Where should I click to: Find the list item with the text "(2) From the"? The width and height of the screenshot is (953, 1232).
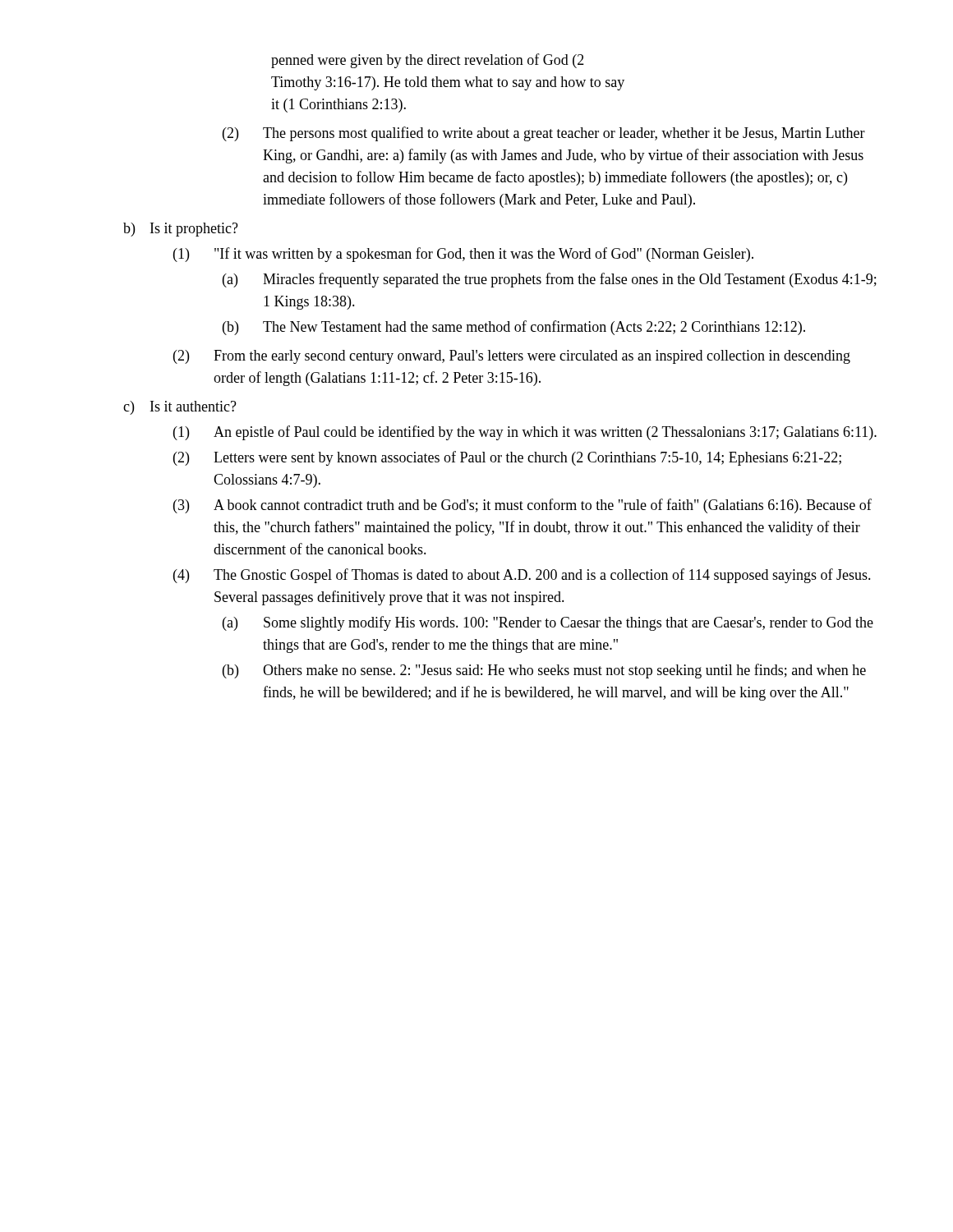click(x=526, y=367)
